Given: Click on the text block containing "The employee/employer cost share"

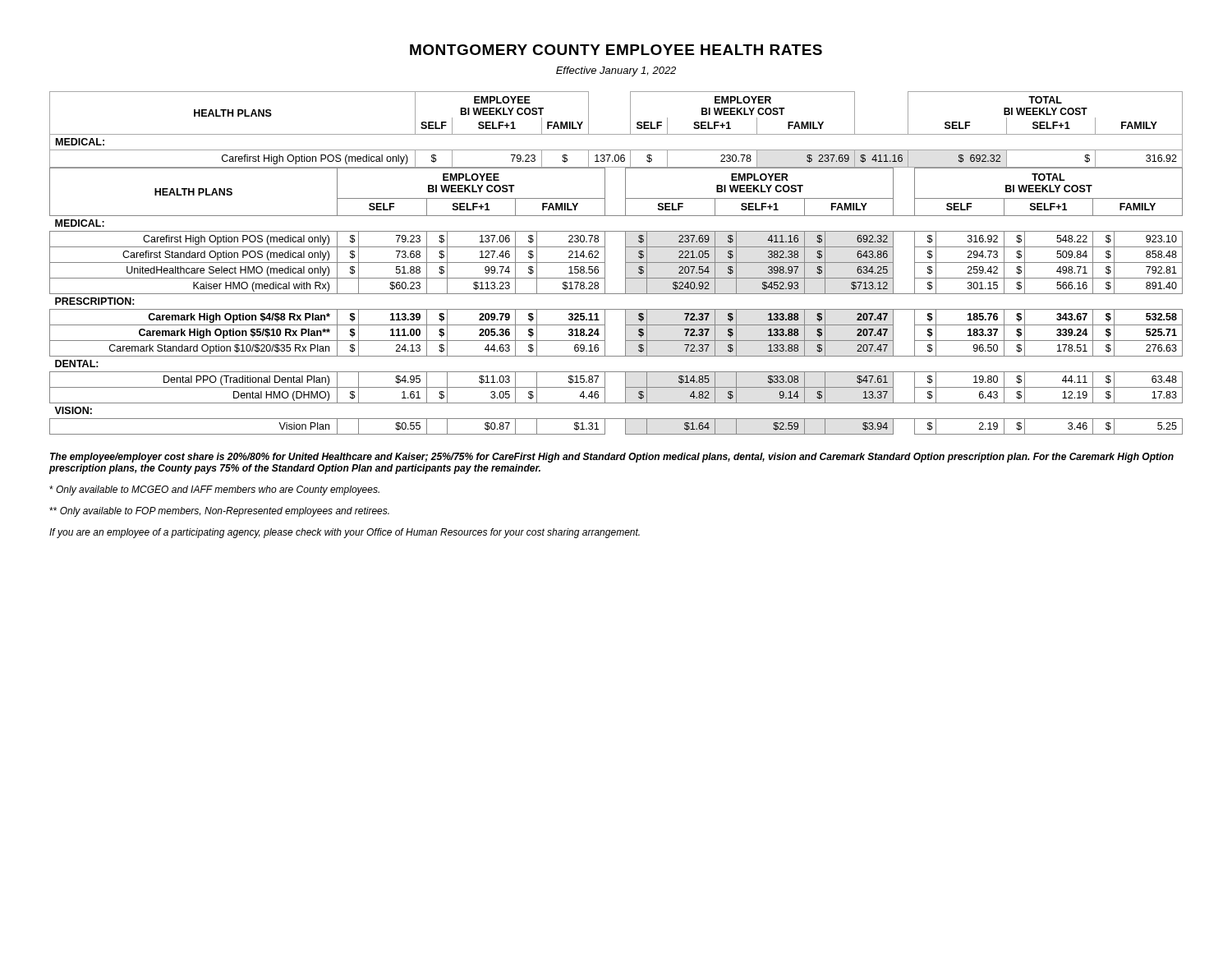Looking at the screenshot, I should (616, 463).
